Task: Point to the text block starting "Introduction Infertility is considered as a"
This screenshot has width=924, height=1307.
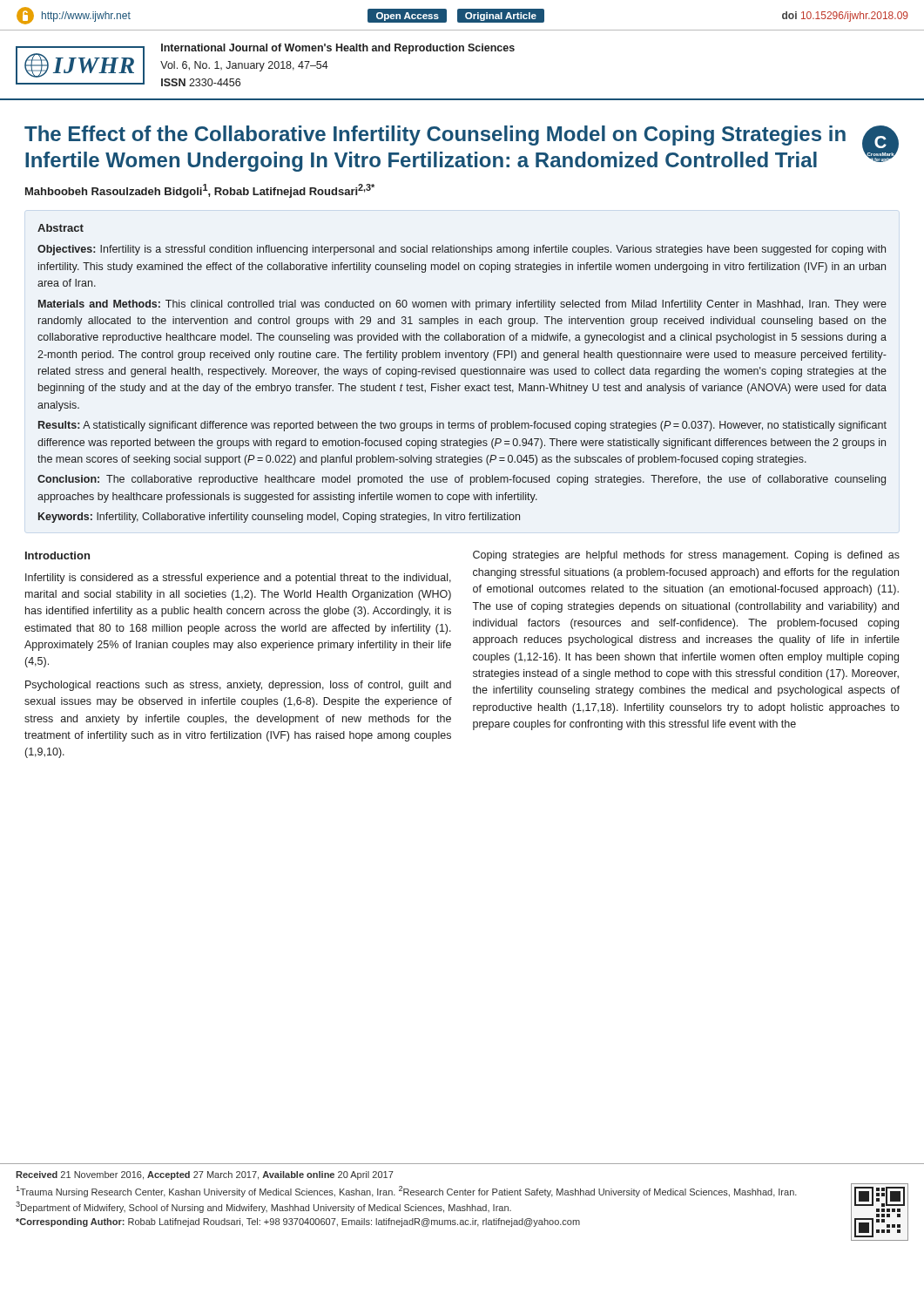Action: tap(238, 654)
